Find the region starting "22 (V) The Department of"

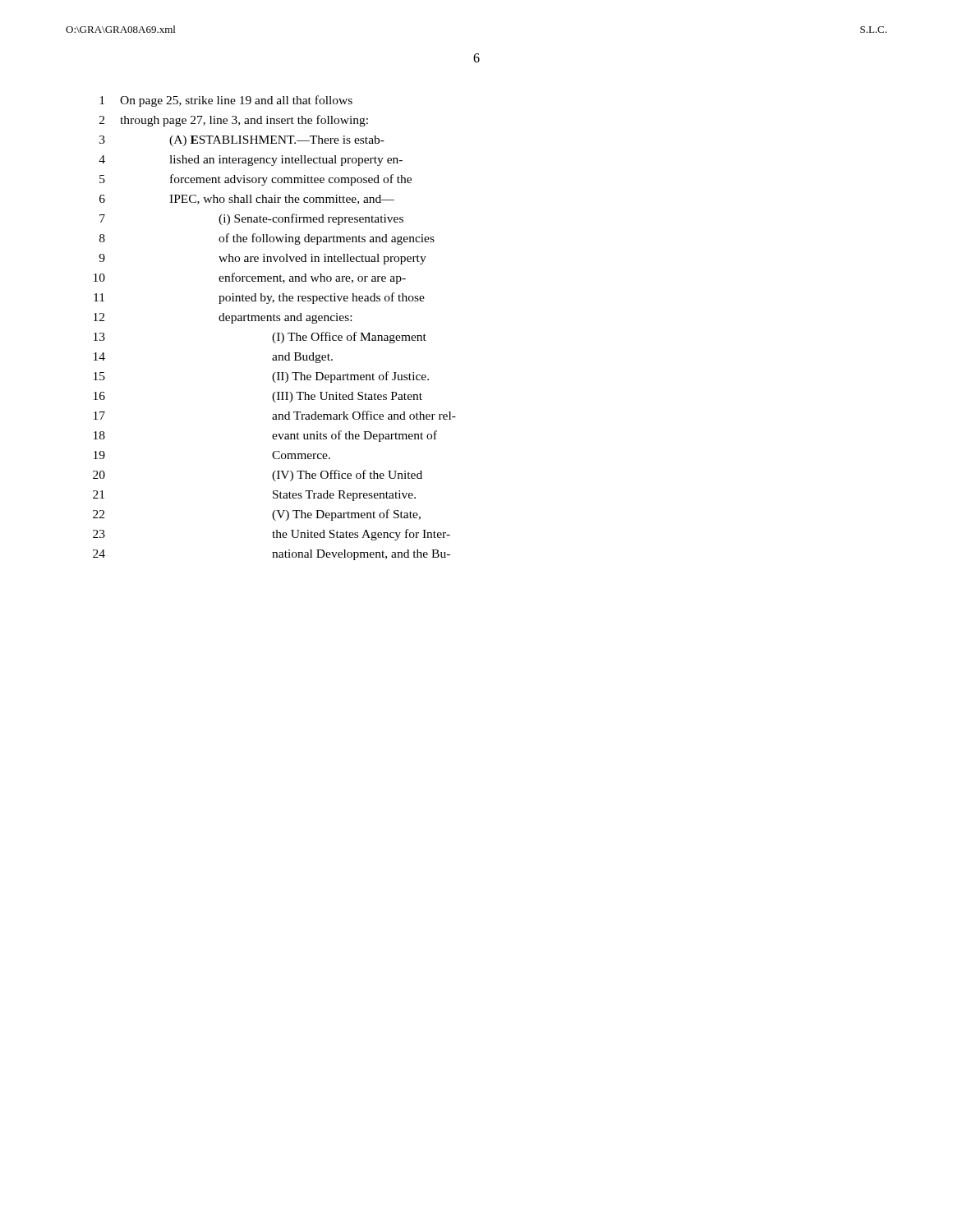pyautogui.click(x=96, y=515)
